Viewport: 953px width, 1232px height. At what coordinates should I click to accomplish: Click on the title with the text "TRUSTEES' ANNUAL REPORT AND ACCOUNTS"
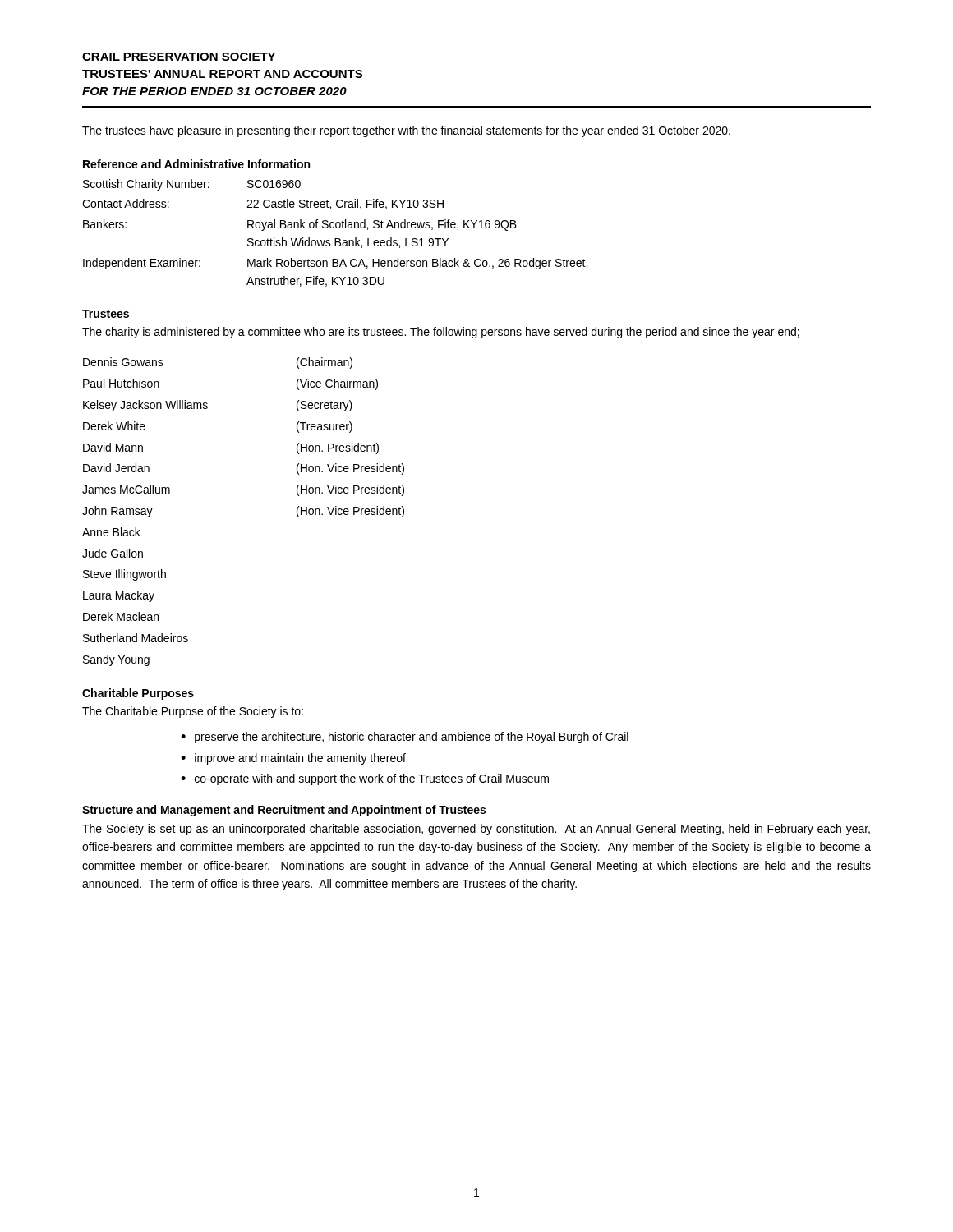coord(222,73)
